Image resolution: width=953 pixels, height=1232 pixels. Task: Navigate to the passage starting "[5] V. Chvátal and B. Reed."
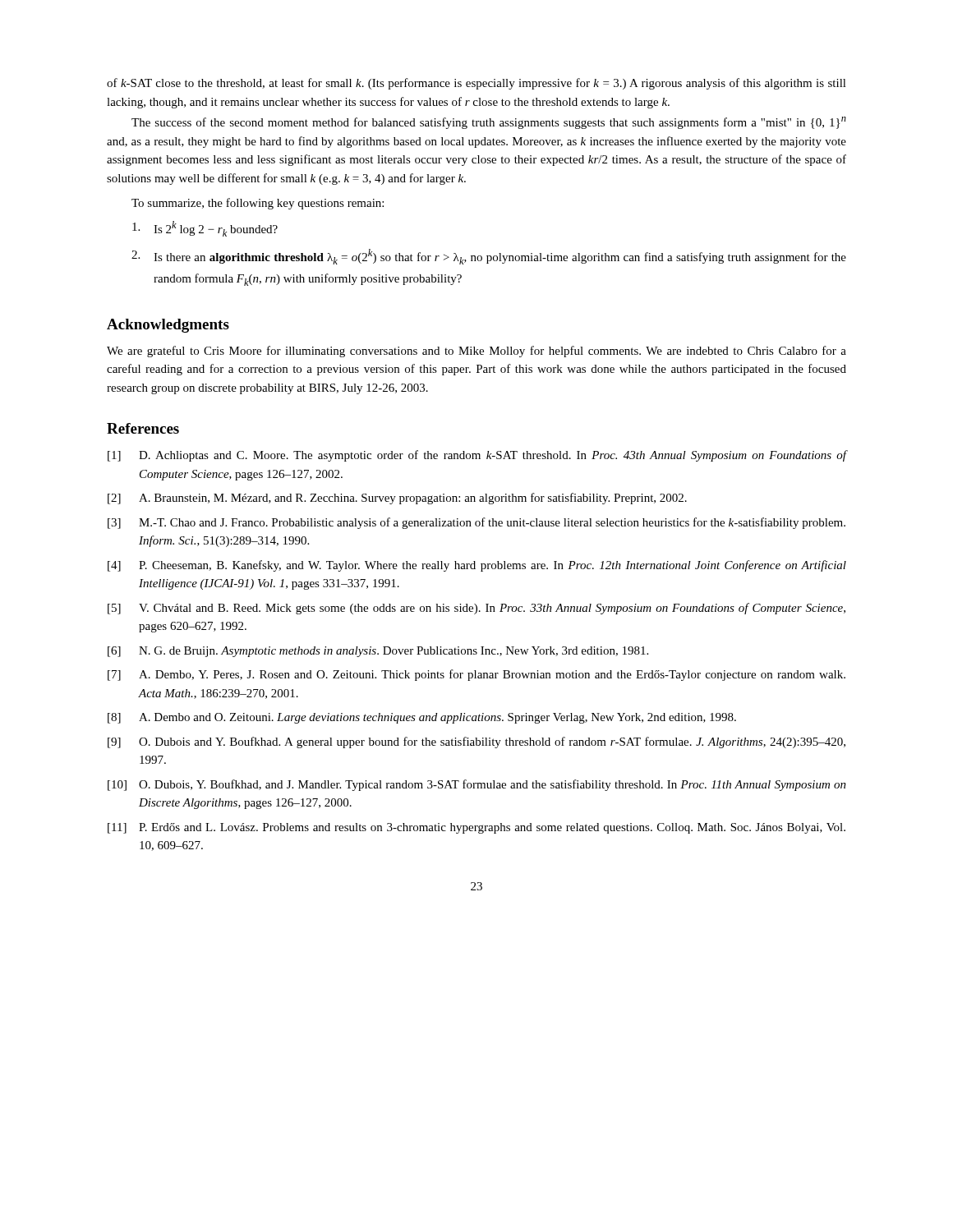point(476,617)
